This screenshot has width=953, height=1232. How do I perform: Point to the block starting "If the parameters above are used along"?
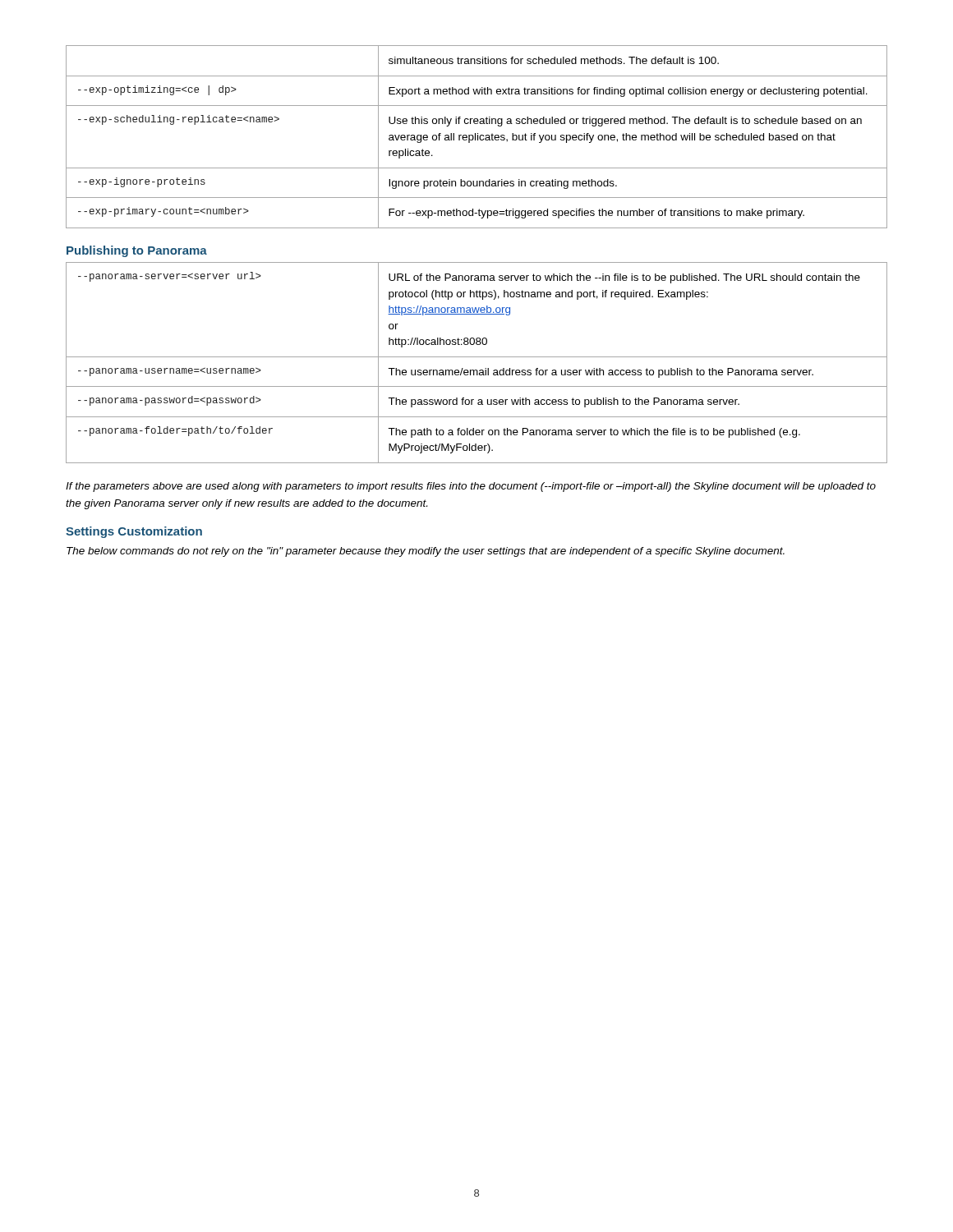471,494
